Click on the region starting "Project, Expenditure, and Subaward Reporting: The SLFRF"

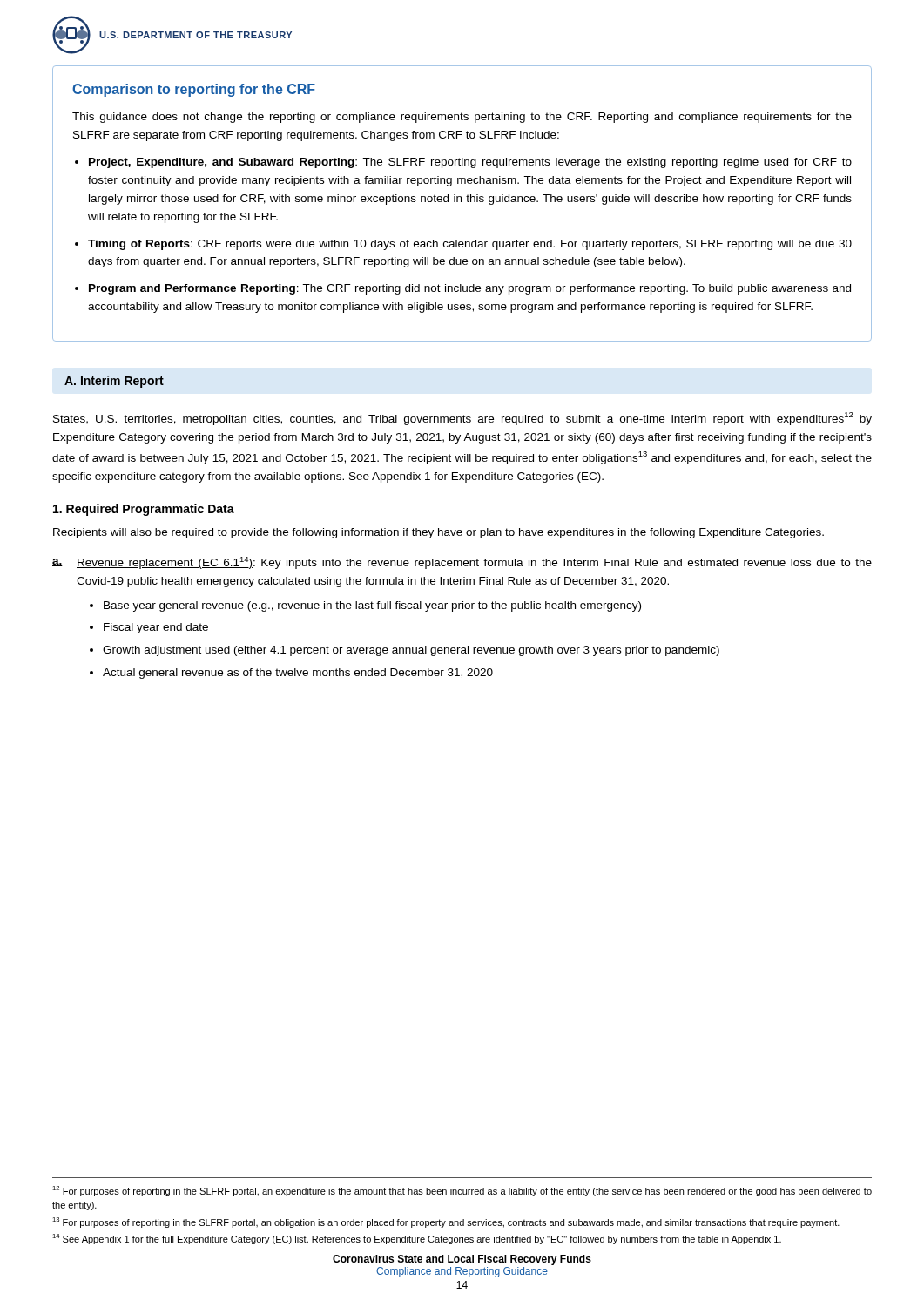point(470,189)
